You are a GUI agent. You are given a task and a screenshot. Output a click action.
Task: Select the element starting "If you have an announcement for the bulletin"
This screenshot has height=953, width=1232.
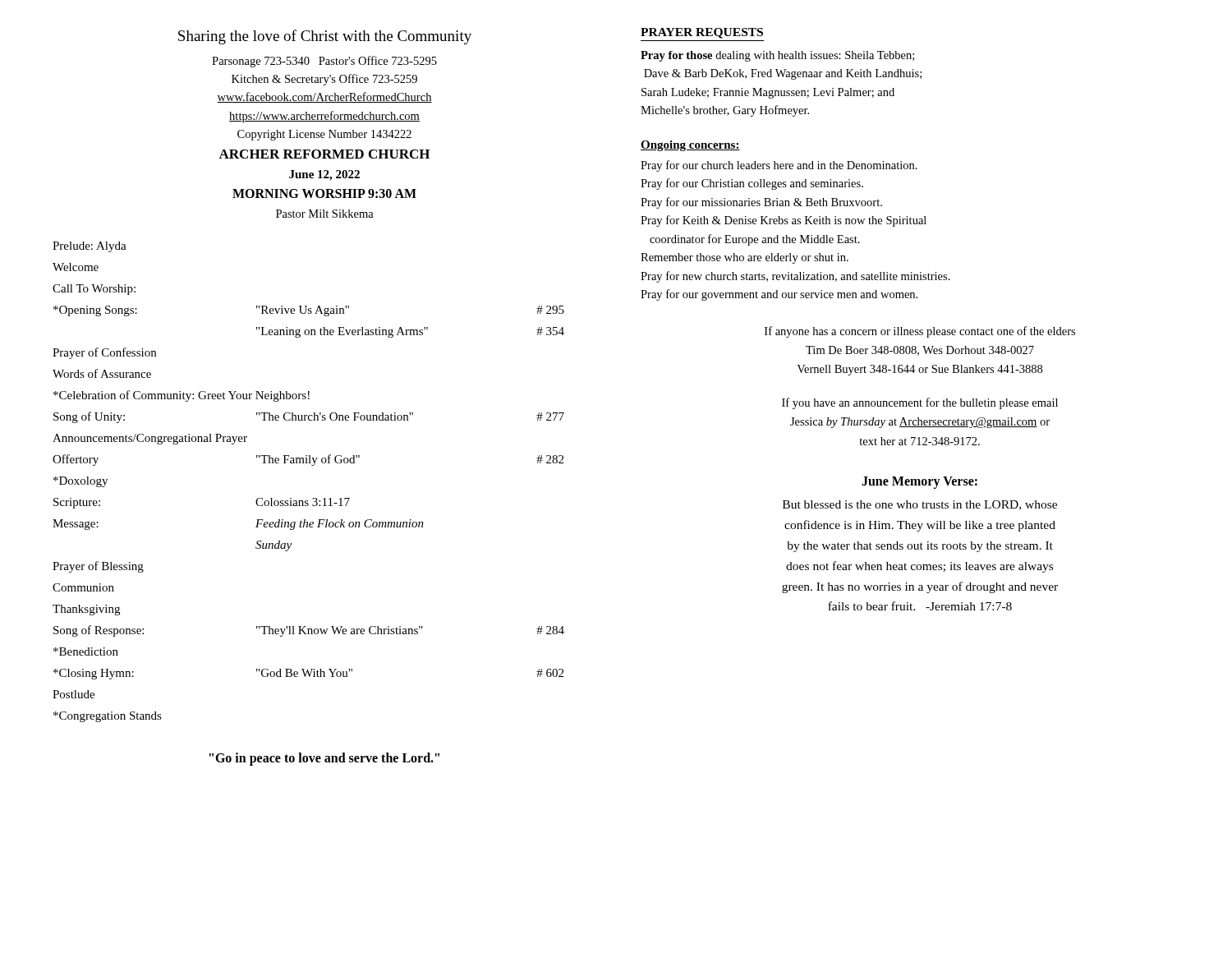(920, 422)
